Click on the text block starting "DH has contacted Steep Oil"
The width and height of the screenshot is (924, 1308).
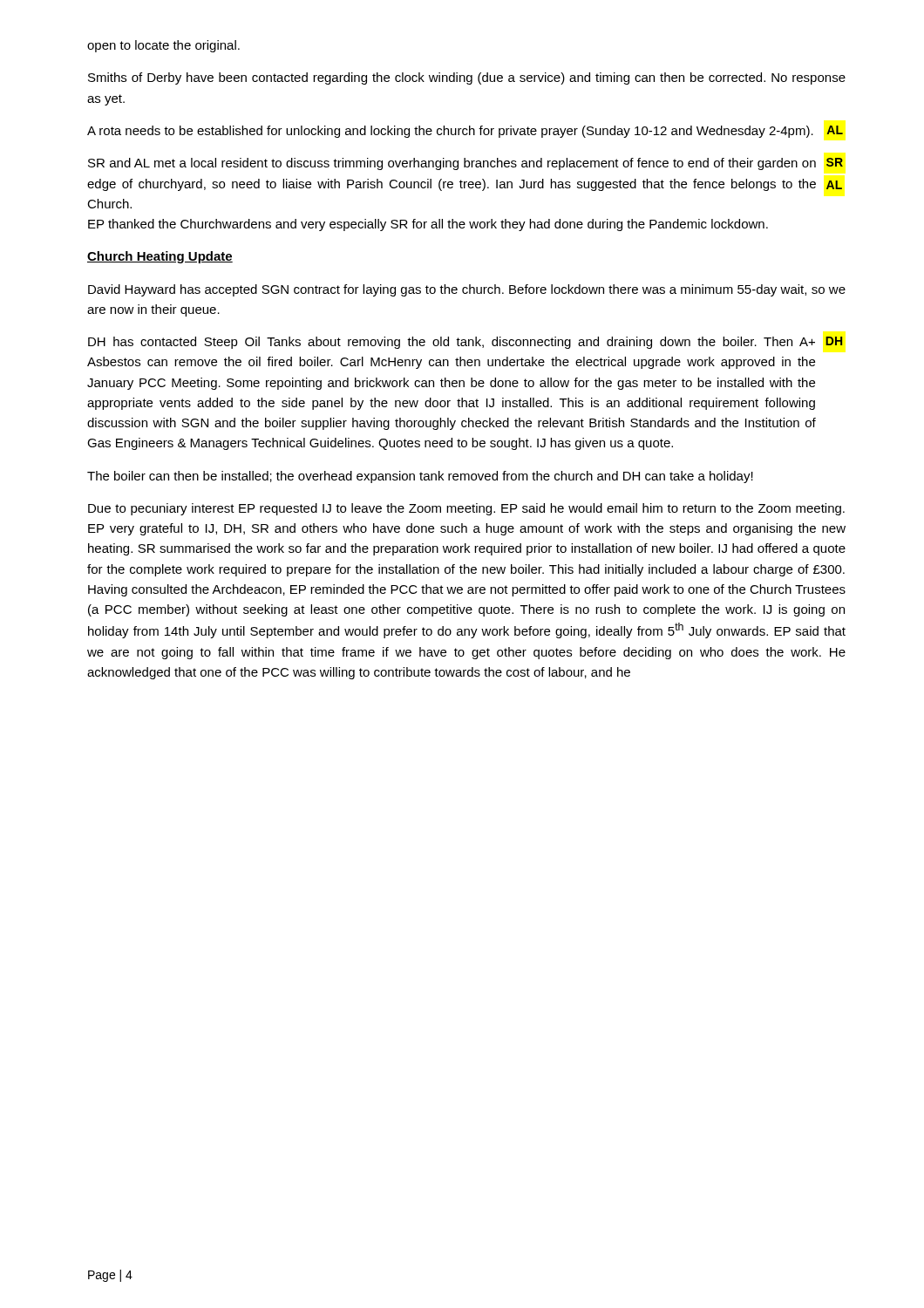[466, 392]
